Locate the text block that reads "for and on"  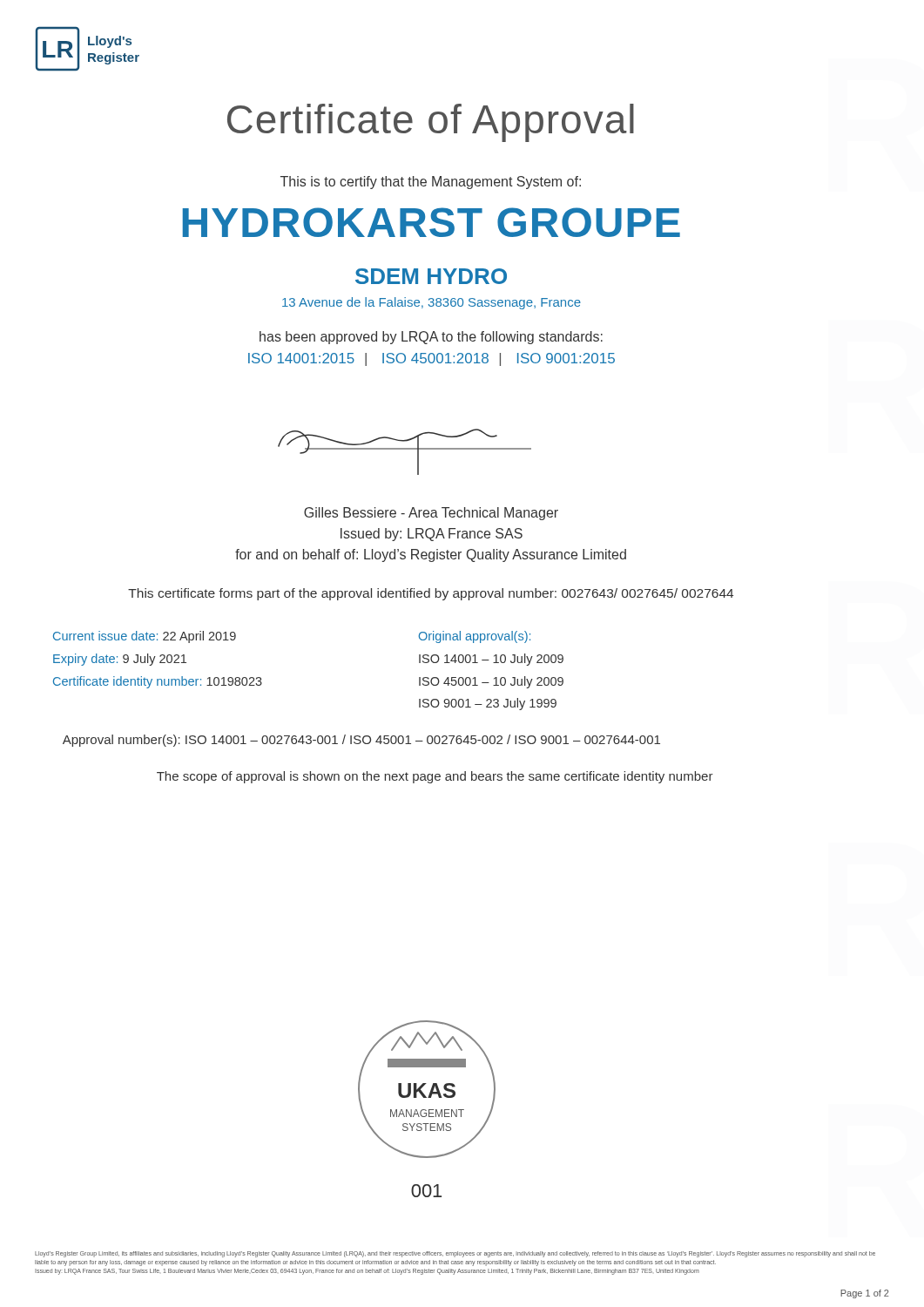point(431,555)
